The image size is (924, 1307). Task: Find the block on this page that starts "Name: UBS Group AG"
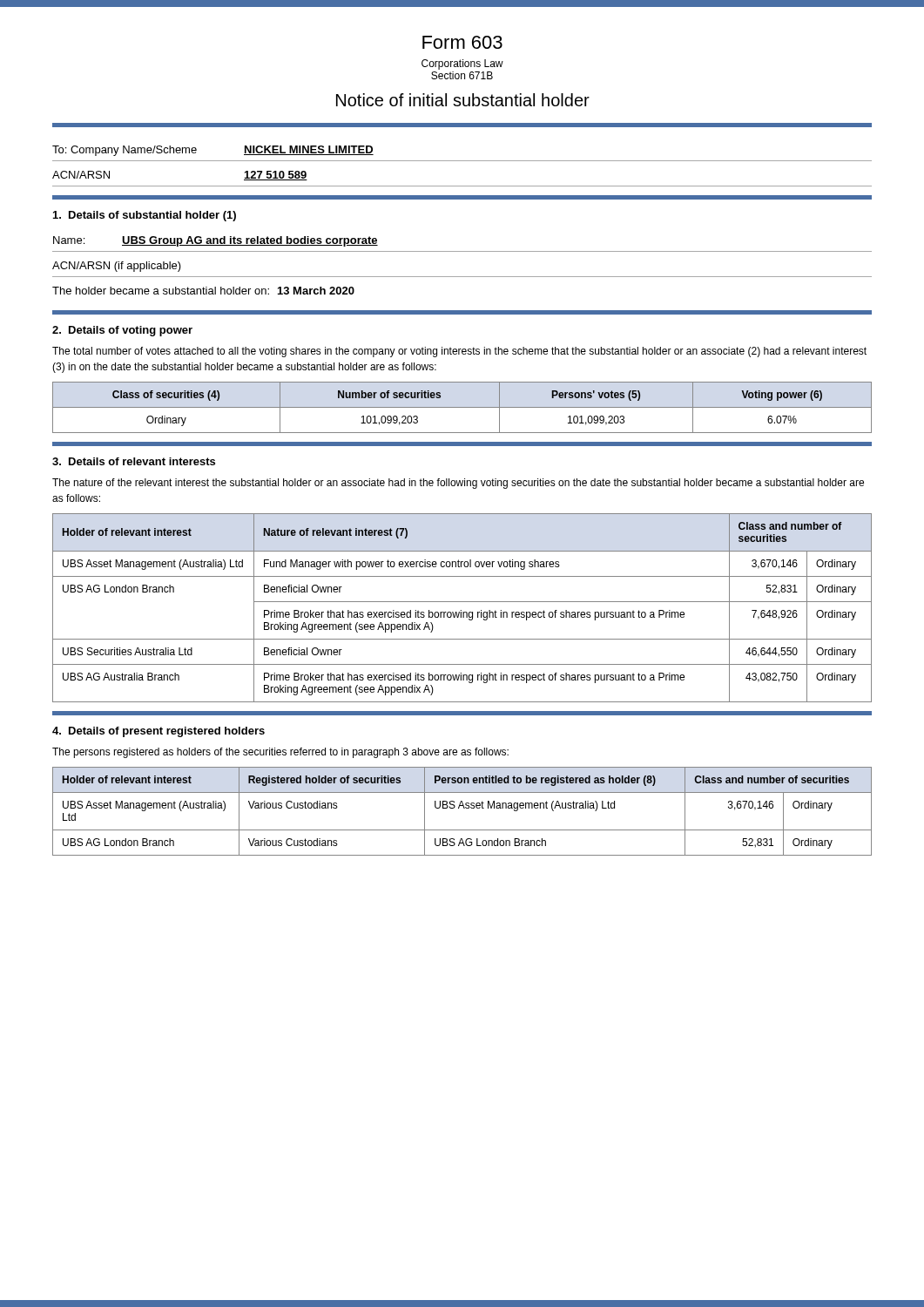click(462, 240)
